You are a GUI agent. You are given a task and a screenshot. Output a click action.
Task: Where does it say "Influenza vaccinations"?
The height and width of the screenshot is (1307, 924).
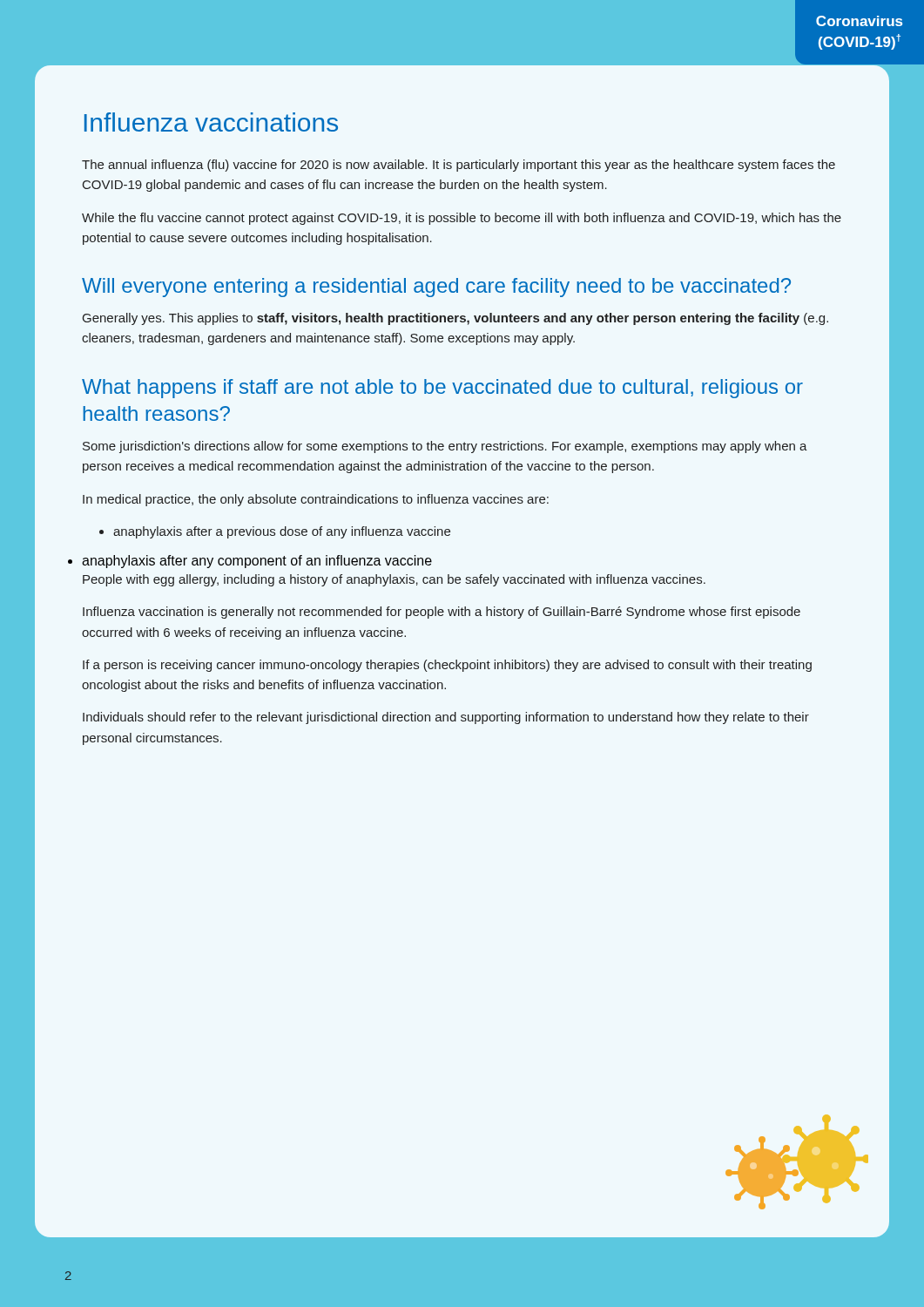pyautogui.click(x=211, y=122)
